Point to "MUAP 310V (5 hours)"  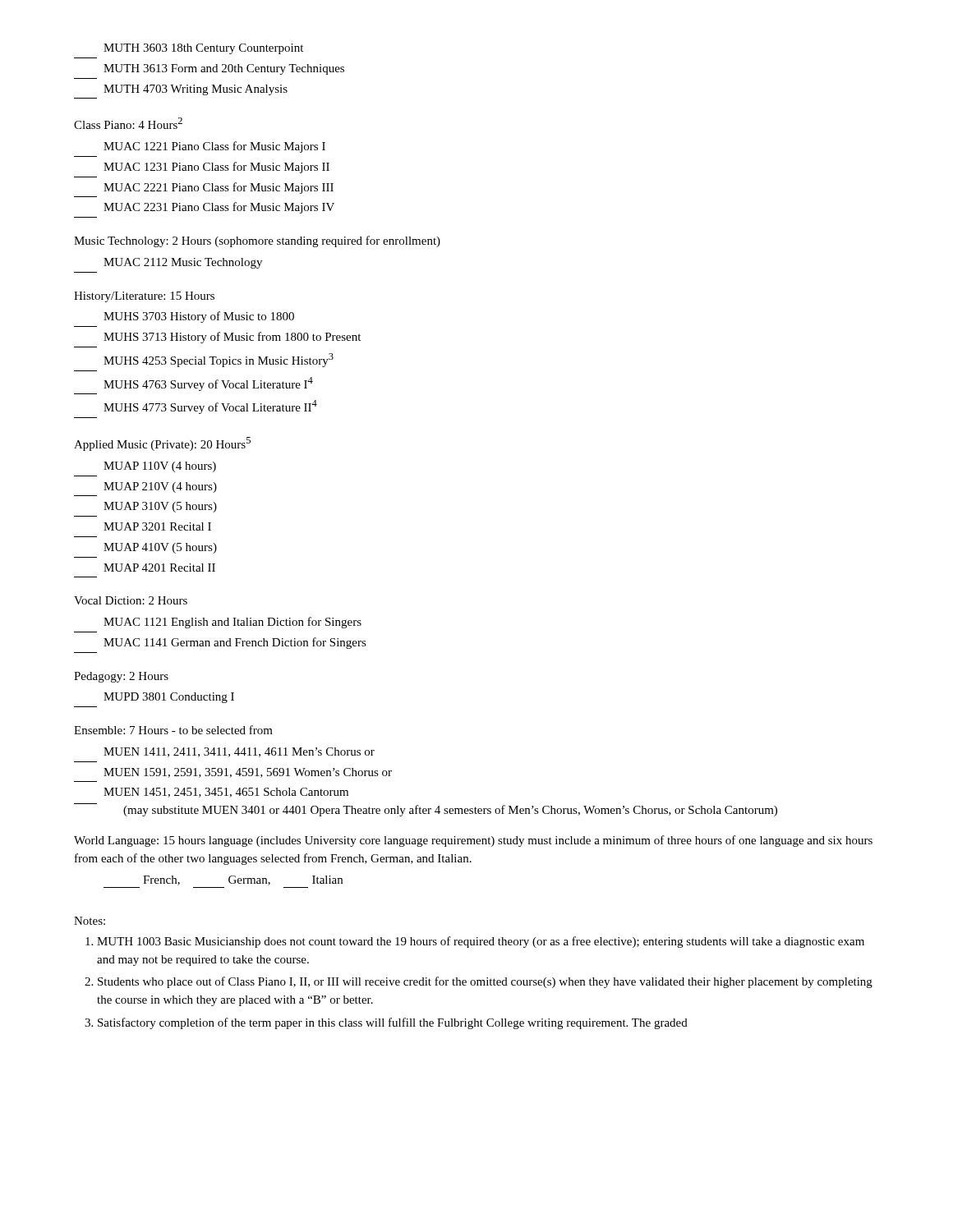(145, 507)
